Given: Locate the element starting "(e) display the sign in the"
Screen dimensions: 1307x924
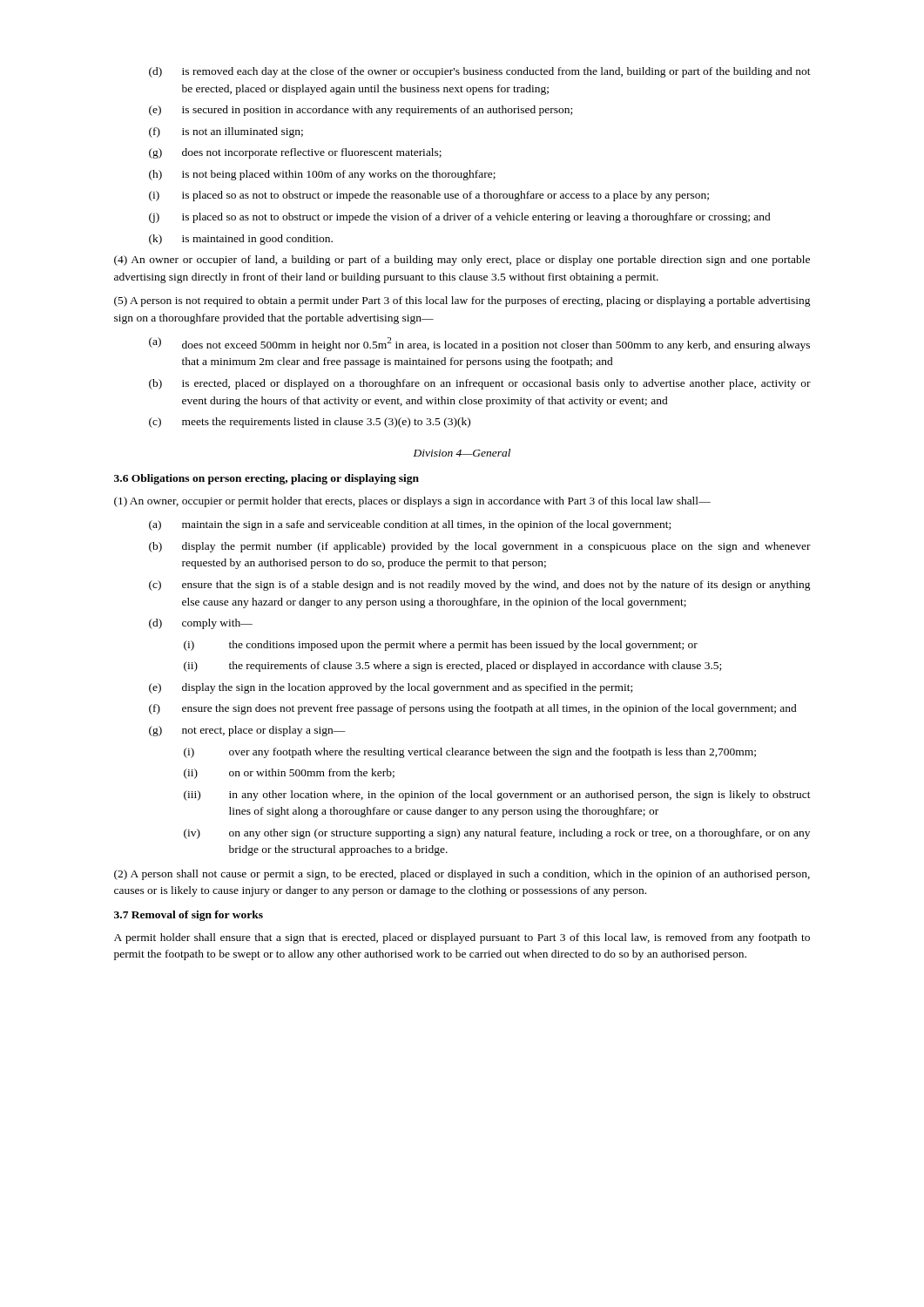Looking at the screenshot, I should pyautogui.click(x=479, y=687).
